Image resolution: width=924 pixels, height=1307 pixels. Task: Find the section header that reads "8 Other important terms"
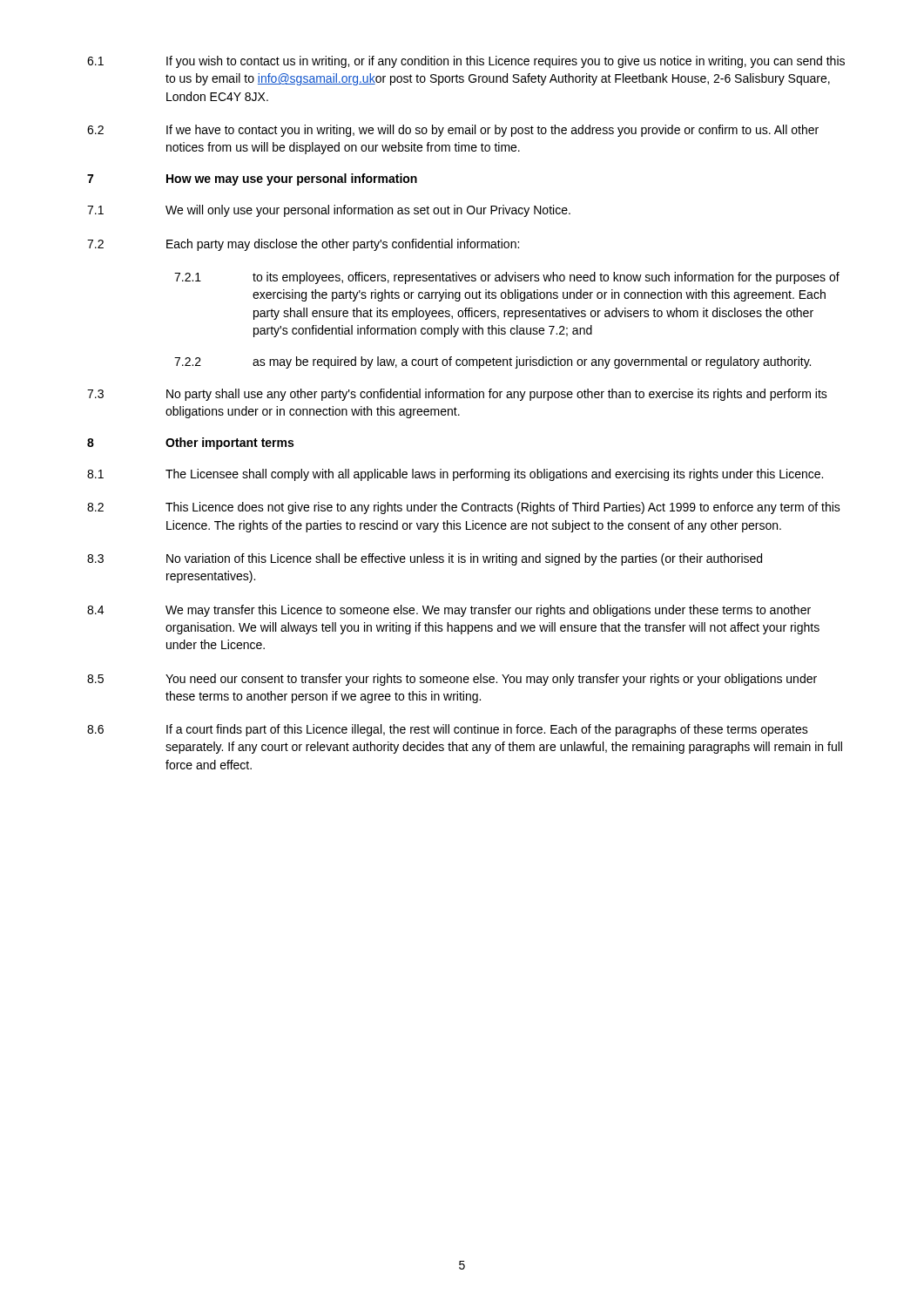[x=191, y=443]
